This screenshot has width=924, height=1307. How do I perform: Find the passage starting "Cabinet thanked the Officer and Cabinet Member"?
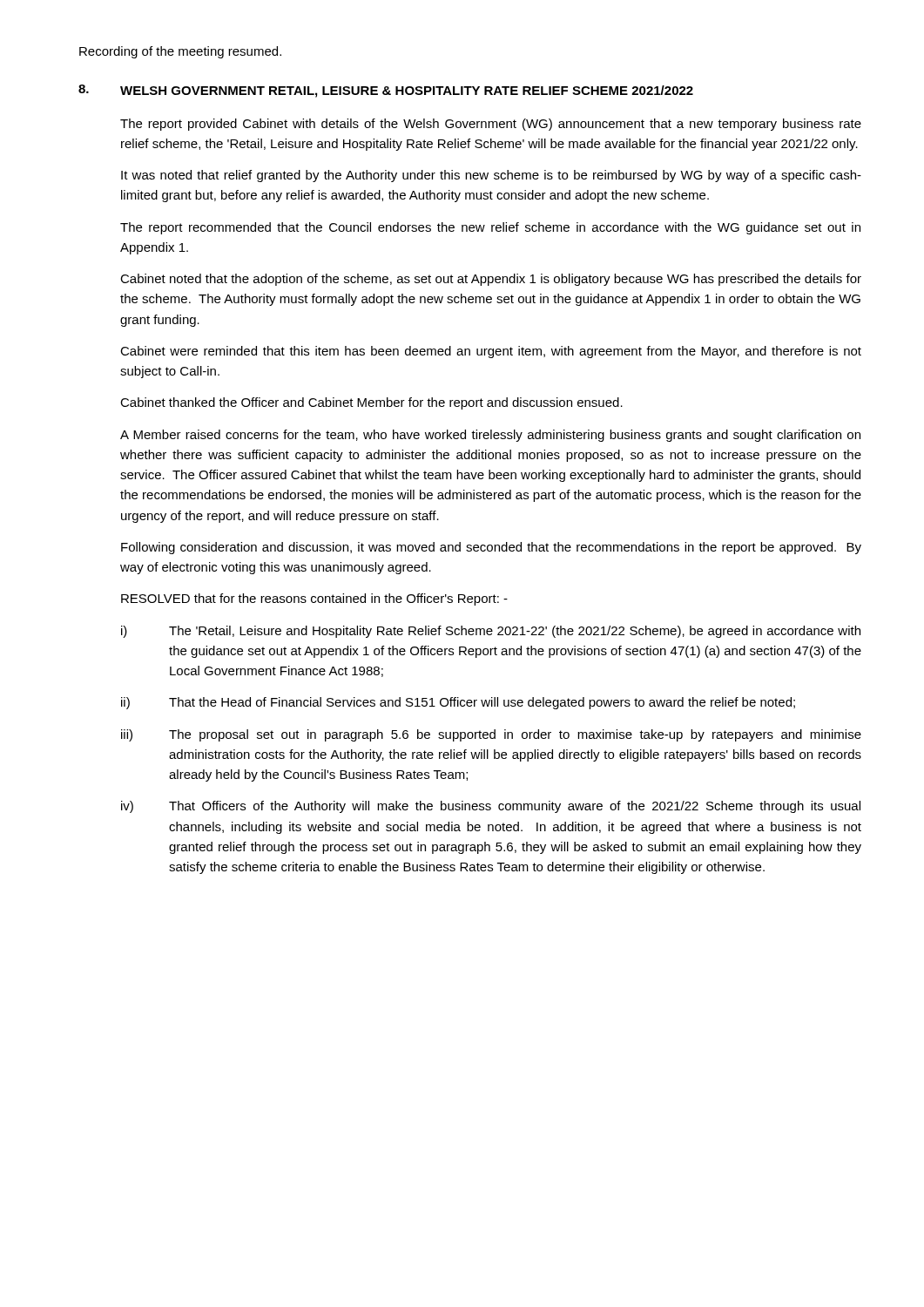[x=372, y=402]
